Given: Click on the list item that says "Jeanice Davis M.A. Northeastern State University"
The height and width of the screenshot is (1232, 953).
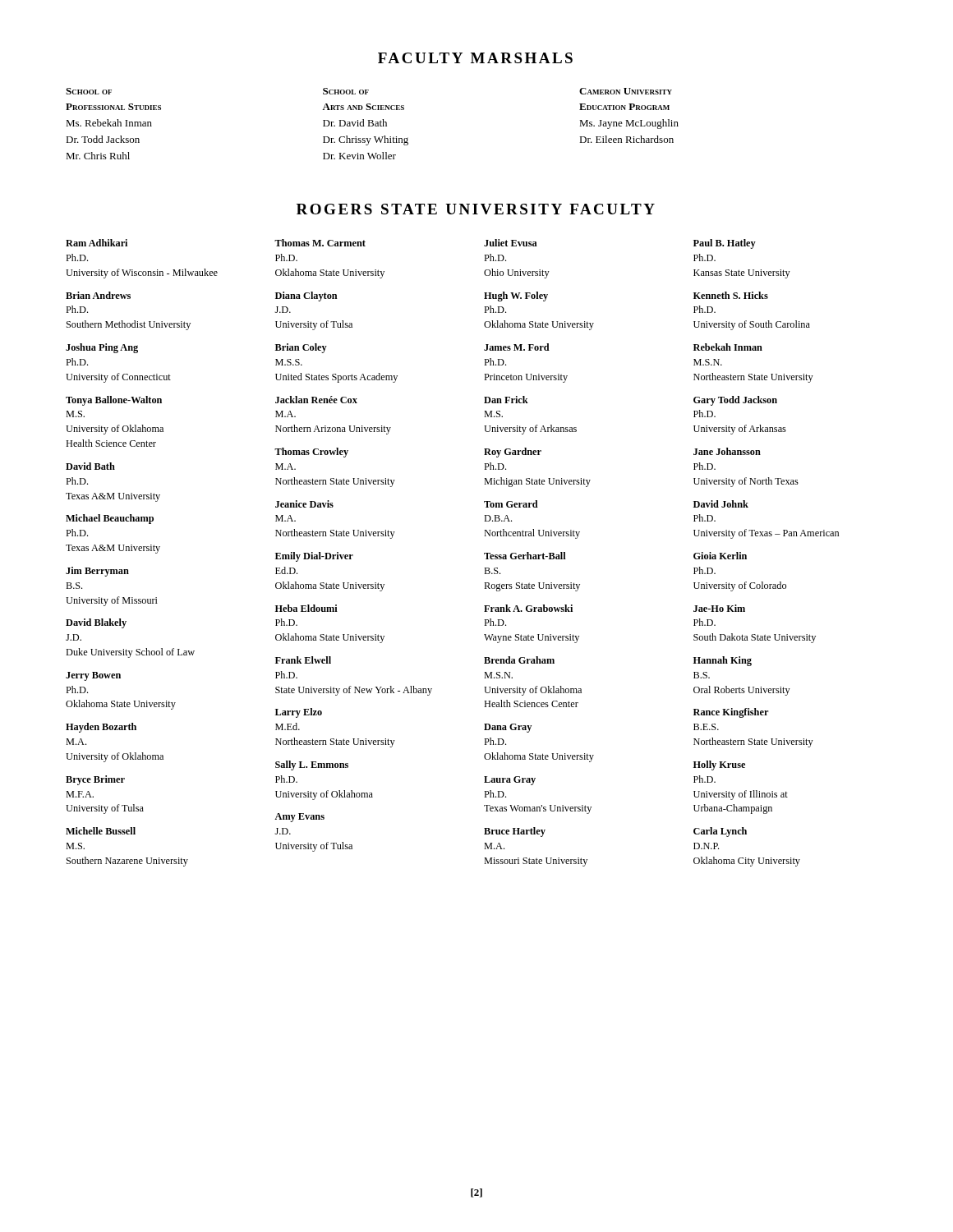Looking at the screenshot, I should click(x=304, y=504).
